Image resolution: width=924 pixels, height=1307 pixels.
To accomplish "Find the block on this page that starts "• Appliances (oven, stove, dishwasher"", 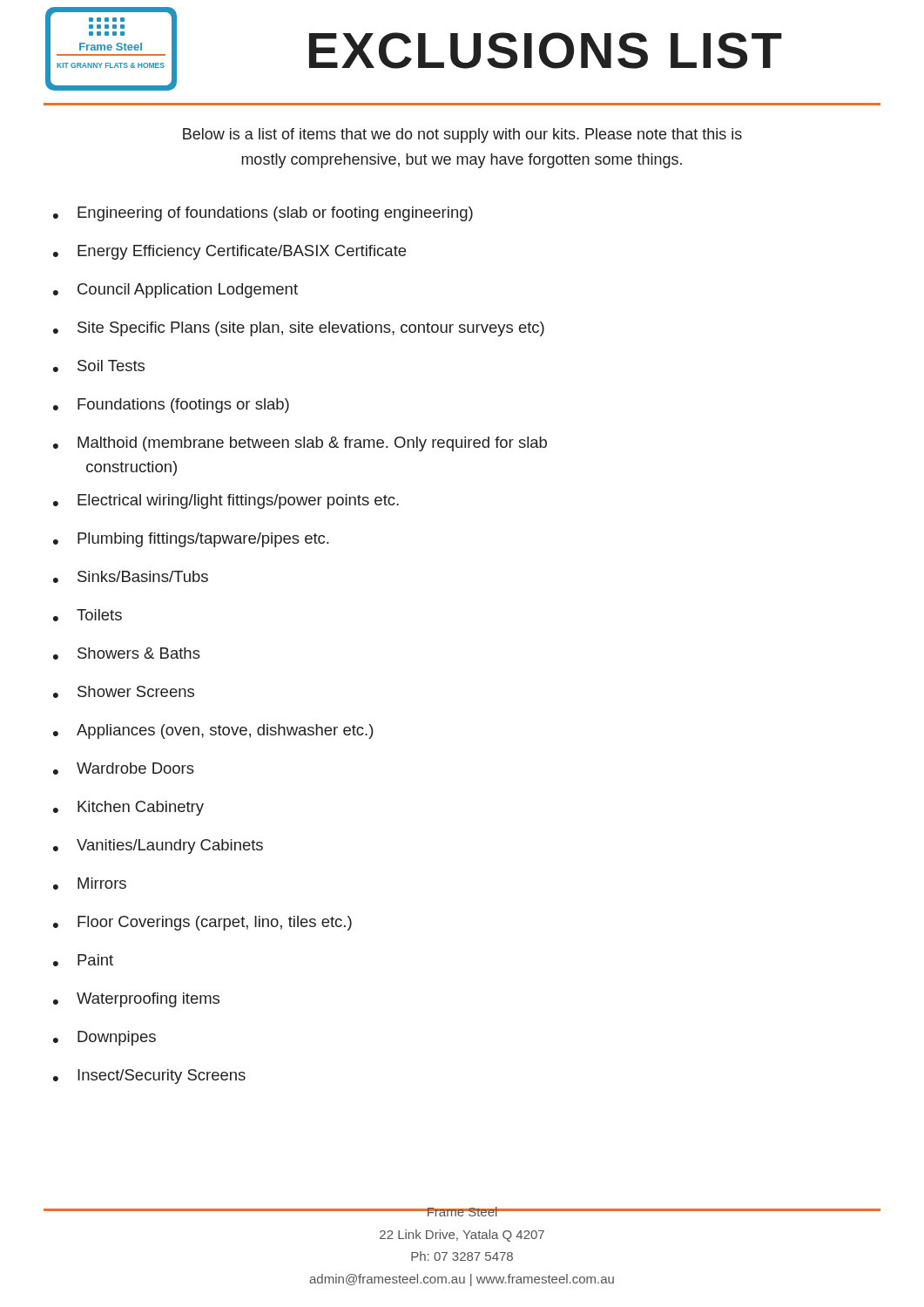I will [213, 731].
